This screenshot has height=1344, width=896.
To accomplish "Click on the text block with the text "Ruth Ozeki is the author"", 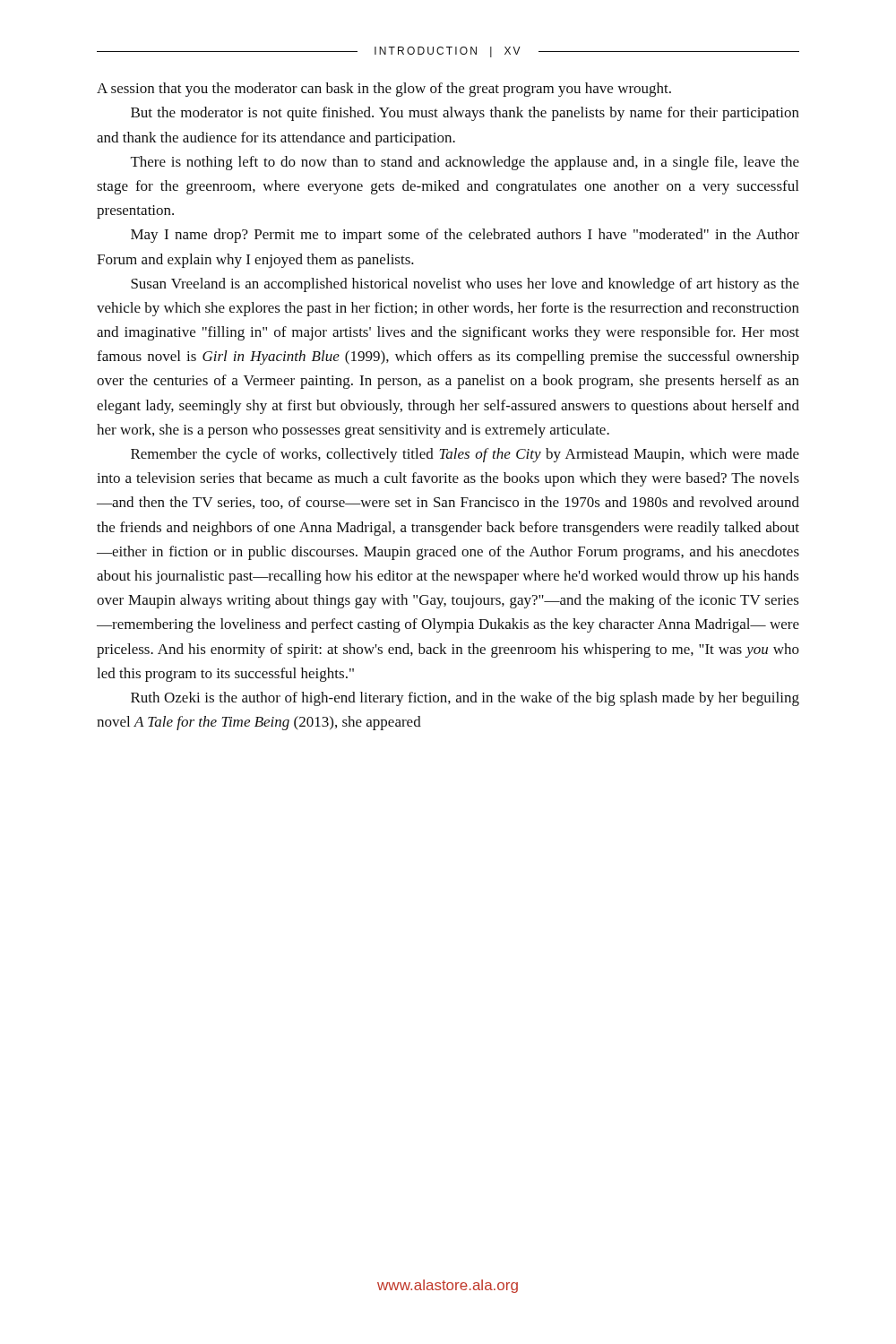I will [x=448, y=710].
